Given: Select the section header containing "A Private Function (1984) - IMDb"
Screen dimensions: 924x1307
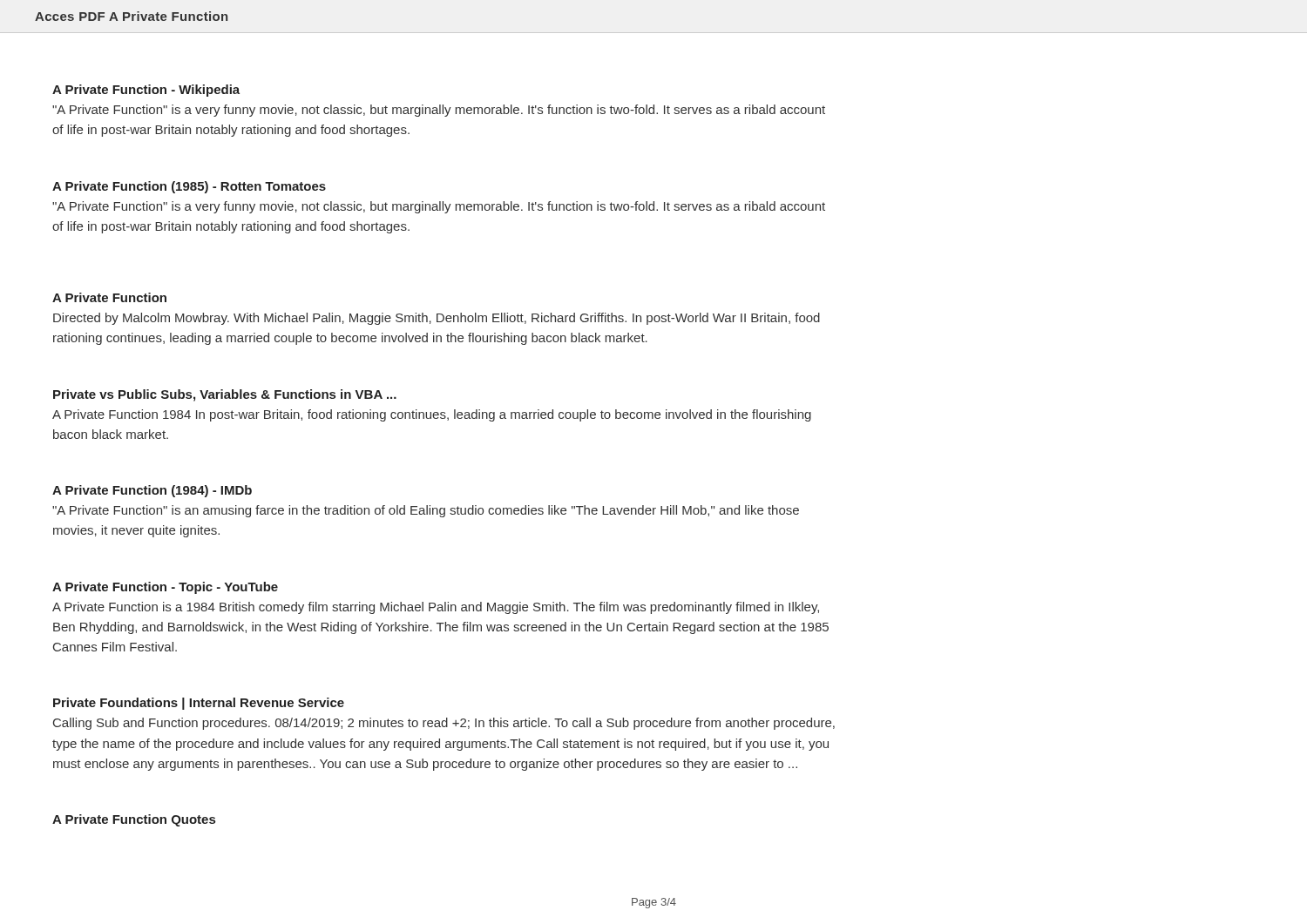Looking at the screenshot, I should [152, 490].
